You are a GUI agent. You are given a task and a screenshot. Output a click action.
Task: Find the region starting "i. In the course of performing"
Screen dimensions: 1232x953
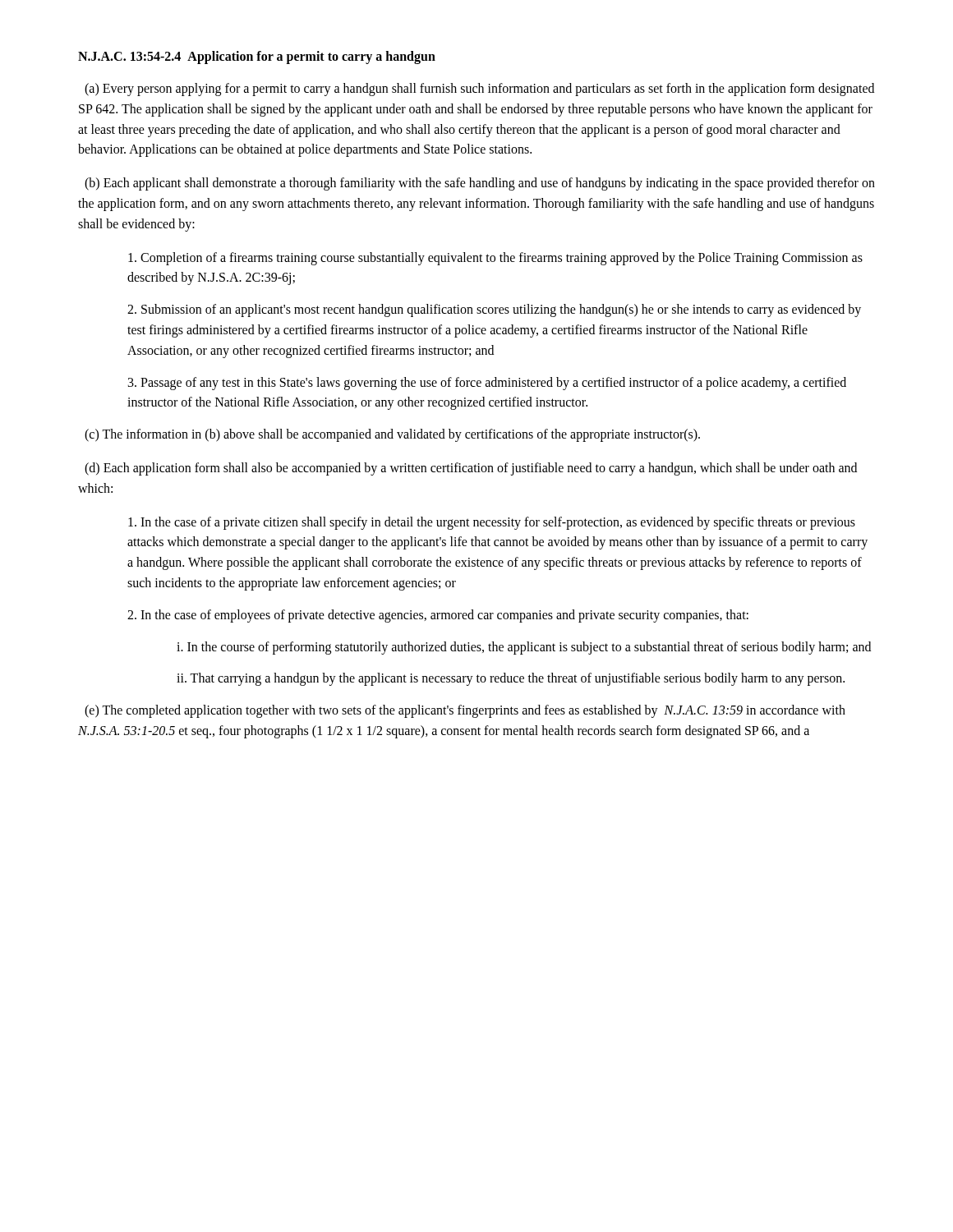524,646
